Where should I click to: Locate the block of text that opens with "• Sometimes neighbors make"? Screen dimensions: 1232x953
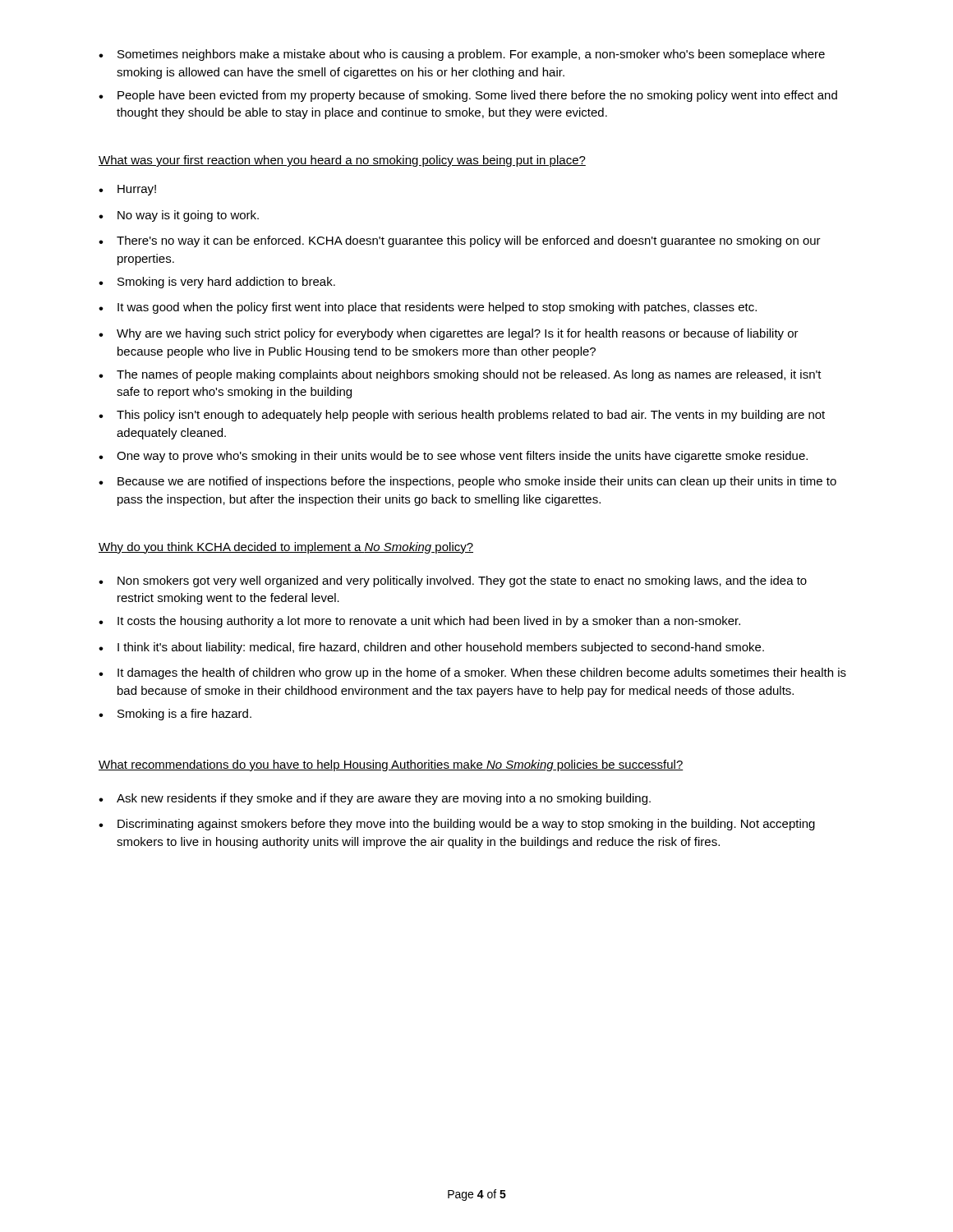[x=472, y=63]
